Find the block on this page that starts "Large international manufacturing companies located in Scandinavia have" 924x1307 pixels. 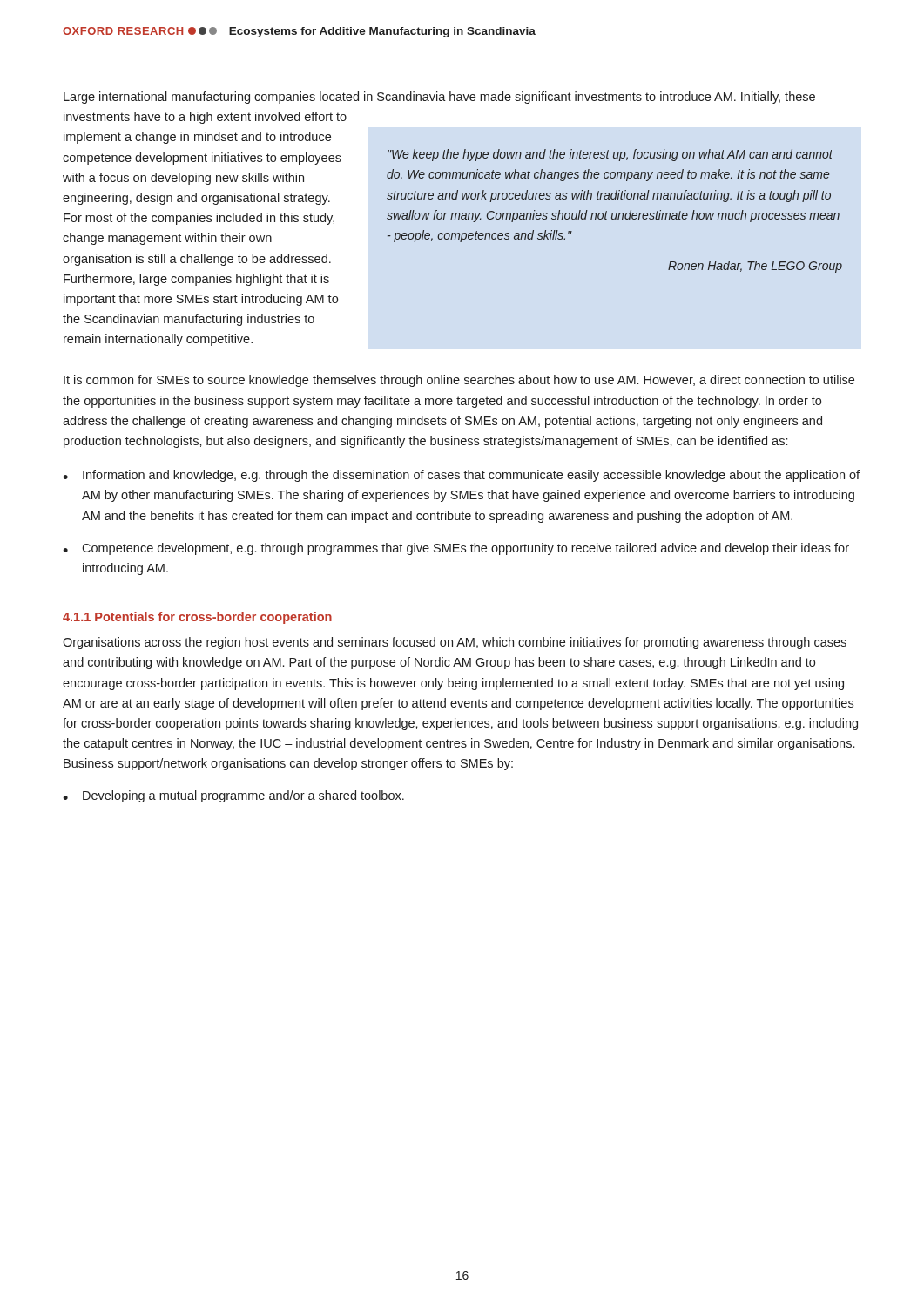click(x=439, y=107)
